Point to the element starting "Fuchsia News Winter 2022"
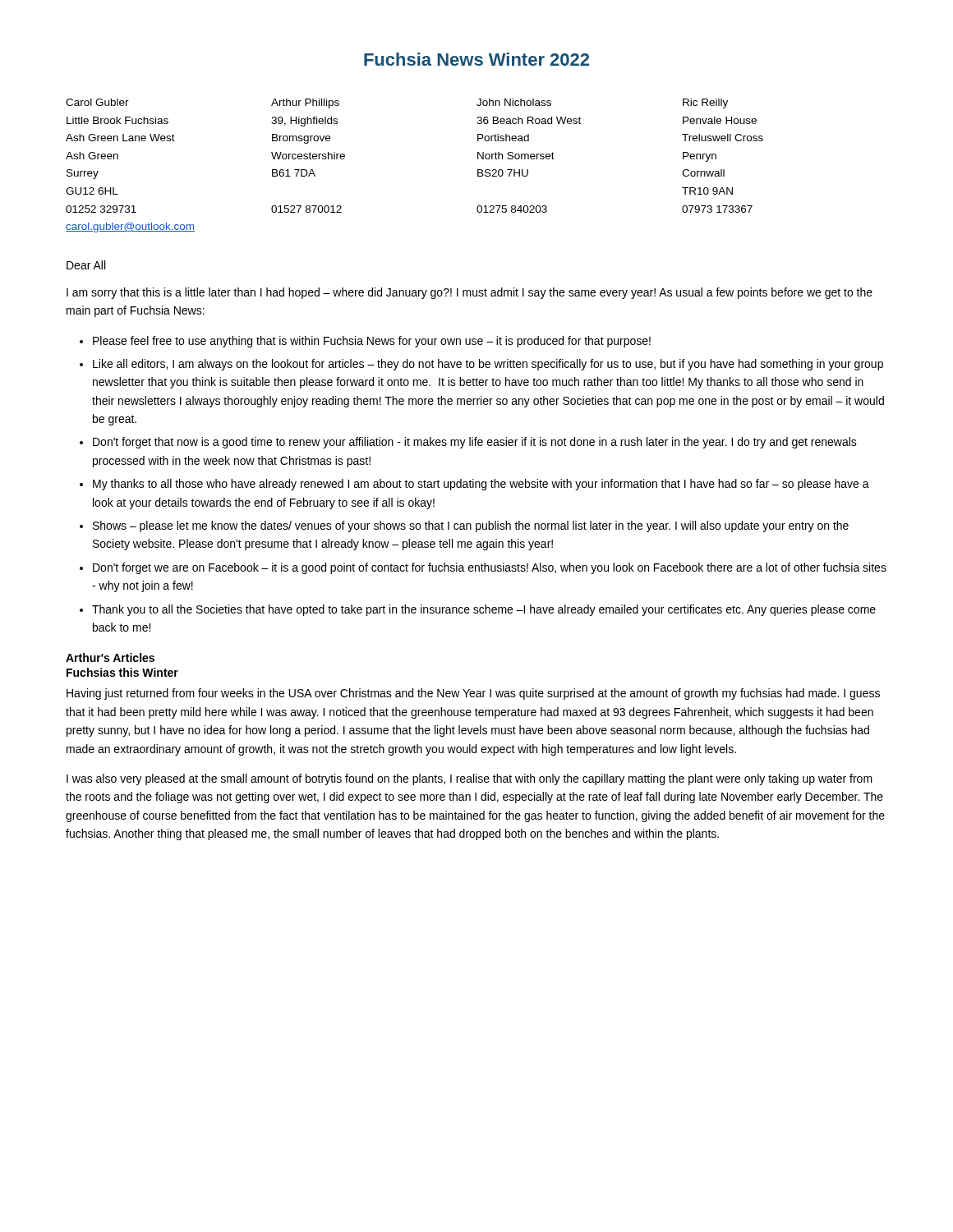 point(476,60)
